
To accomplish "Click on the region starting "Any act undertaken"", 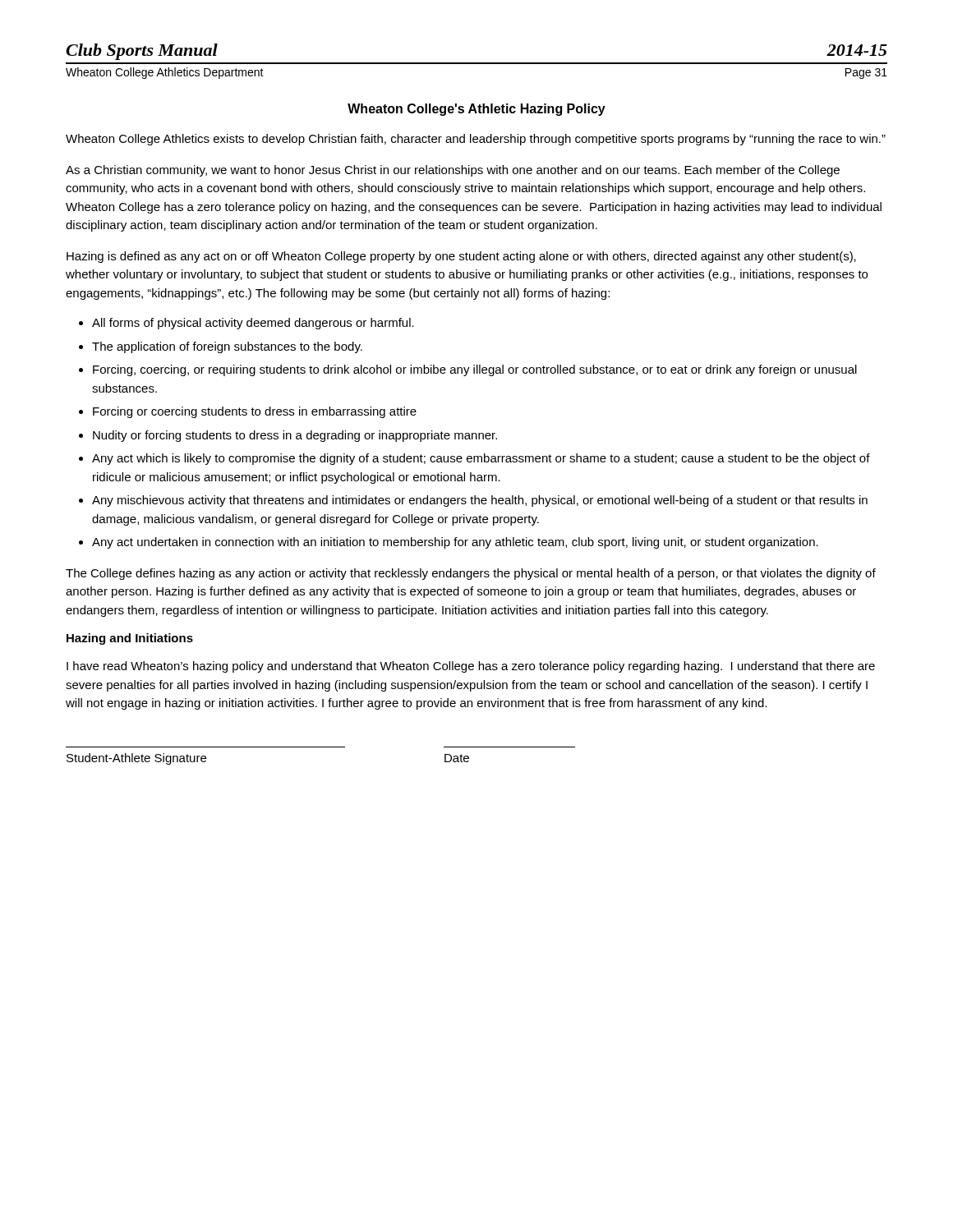I will [x=476, y=542].
